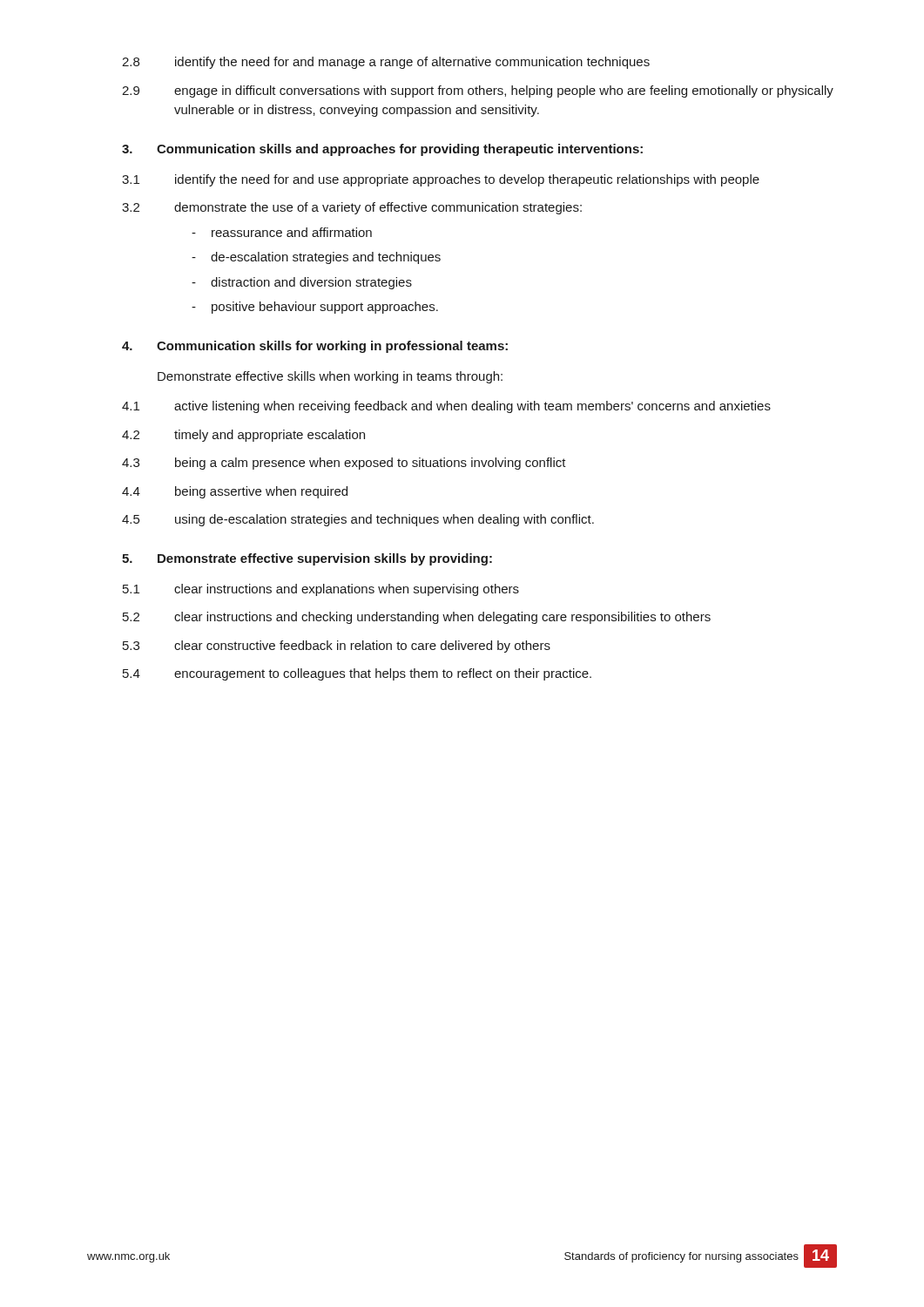
Task: Locate the section header containing "3. Communication skills and"
Action: [x=383, y=148]
